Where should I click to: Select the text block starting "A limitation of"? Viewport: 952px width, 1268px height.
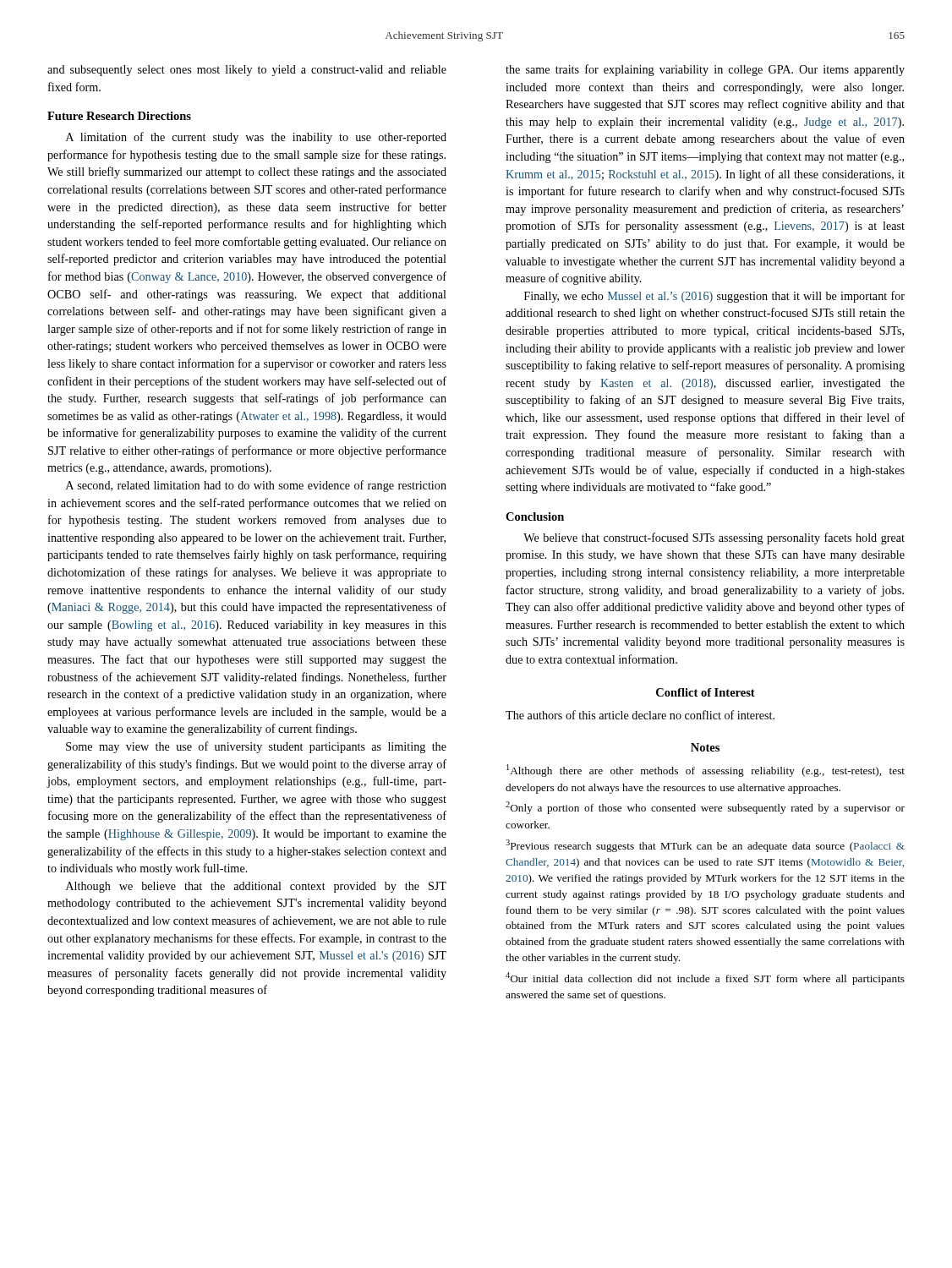pyautogui.click(x=247, y=303)
